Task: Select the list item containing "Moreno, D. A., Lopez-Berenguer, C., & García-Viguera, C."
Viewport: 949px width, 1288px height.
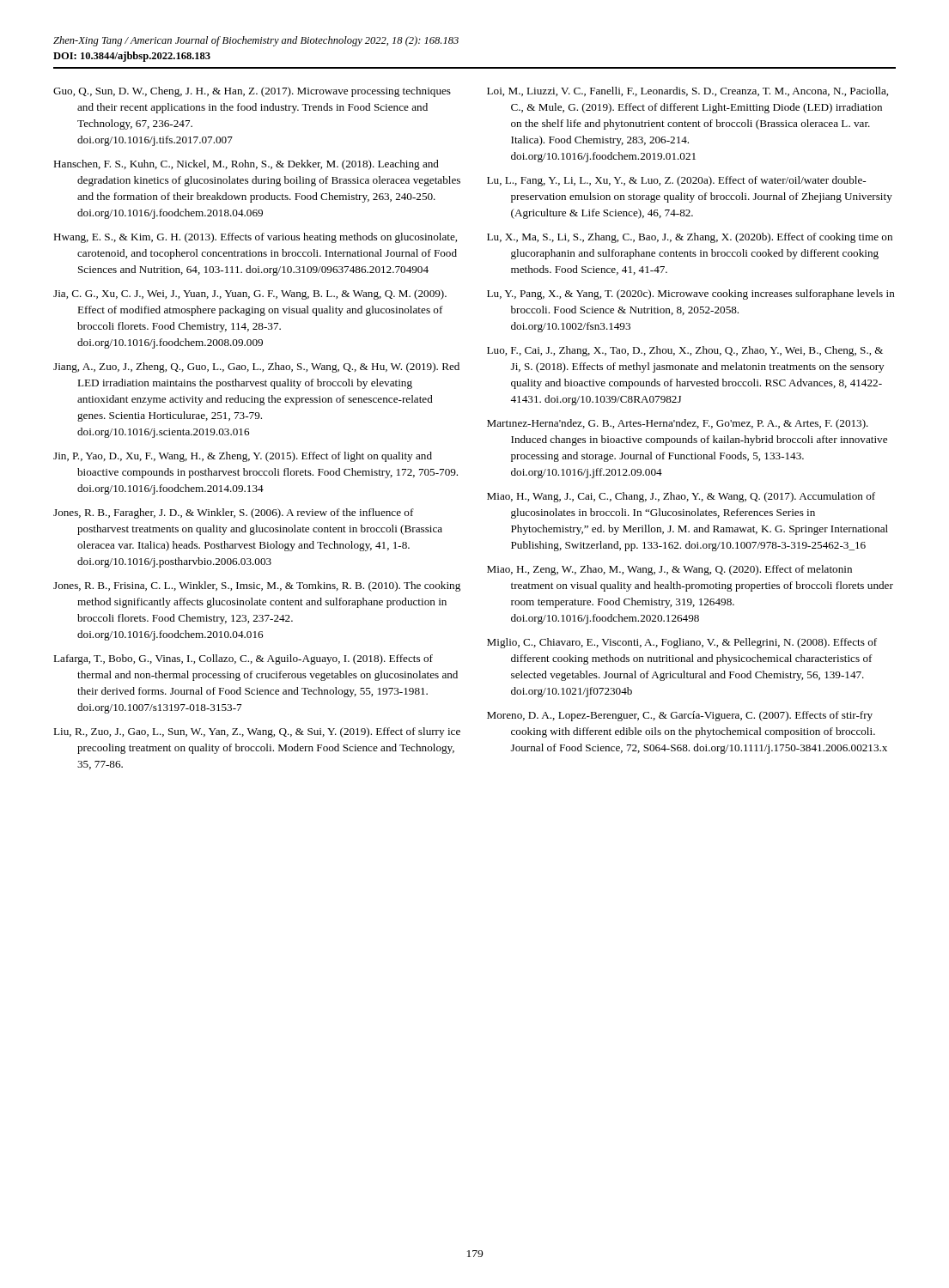Action: [x=687, y=731]
